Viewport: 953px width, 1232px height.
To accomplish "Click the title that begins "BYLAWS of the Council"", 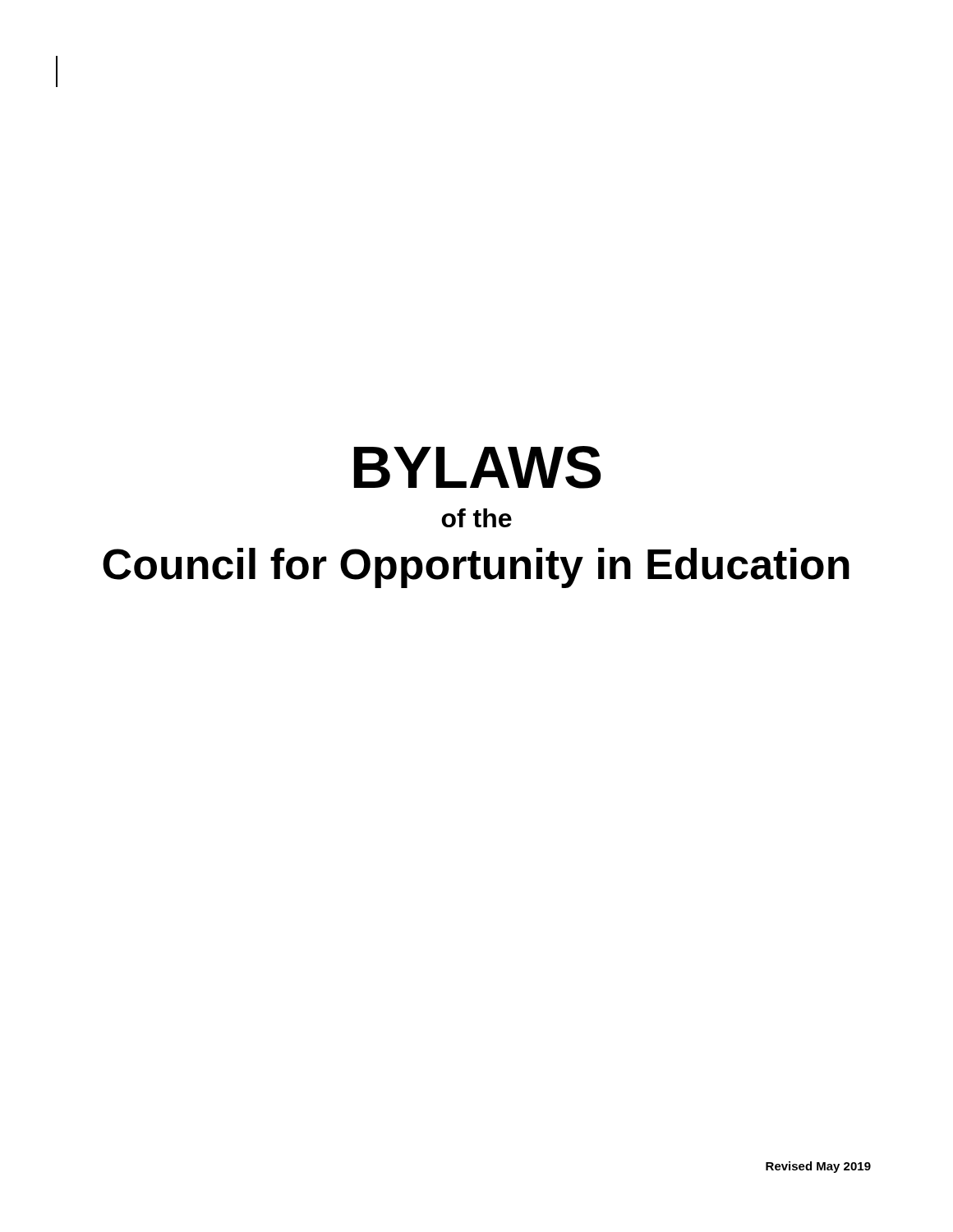I will pos(476,514).
